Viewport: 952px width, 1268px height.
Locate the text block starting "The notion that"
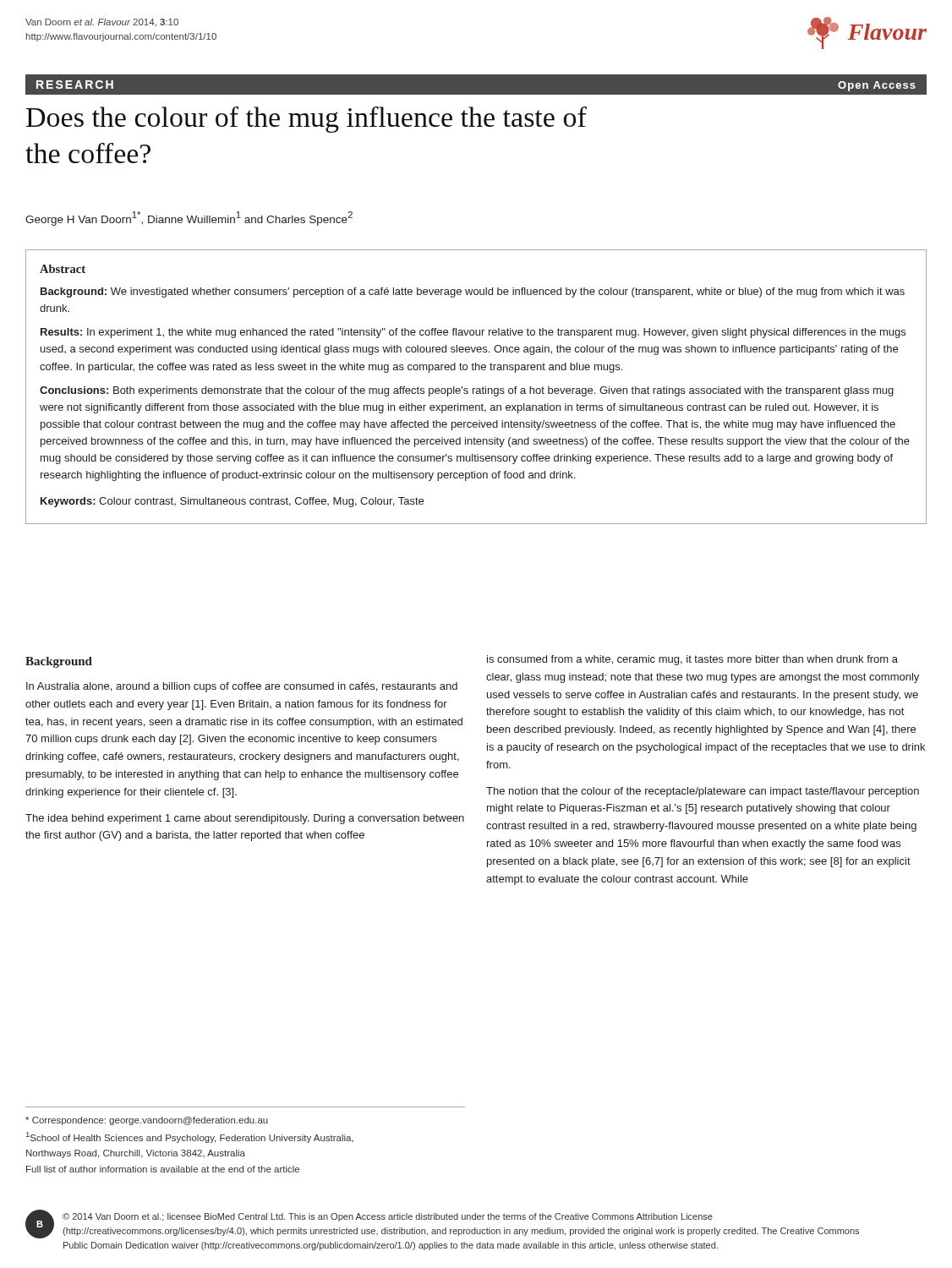(x=703, y=834)
